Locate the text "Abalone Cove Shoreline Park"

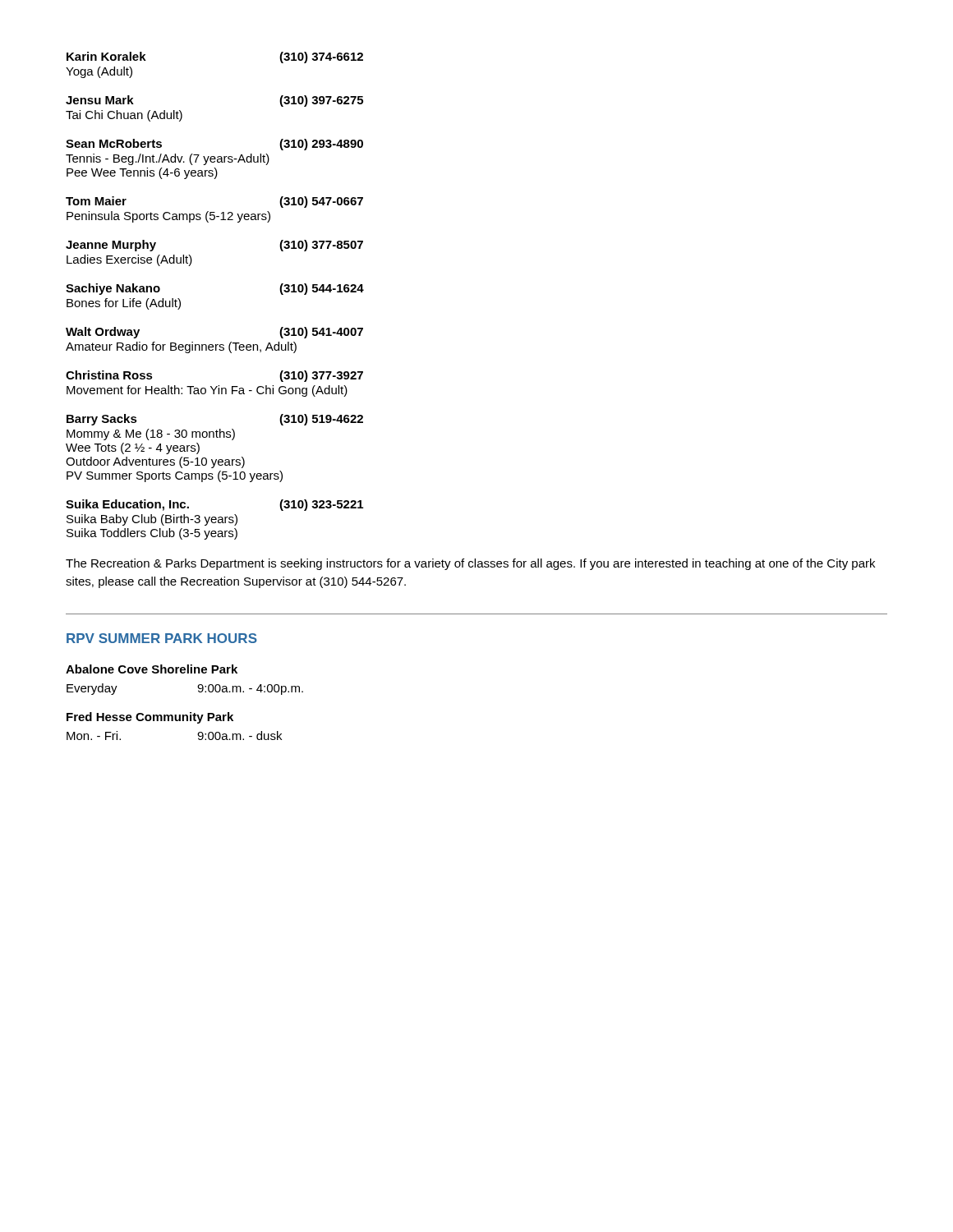(x=152, y=669)
